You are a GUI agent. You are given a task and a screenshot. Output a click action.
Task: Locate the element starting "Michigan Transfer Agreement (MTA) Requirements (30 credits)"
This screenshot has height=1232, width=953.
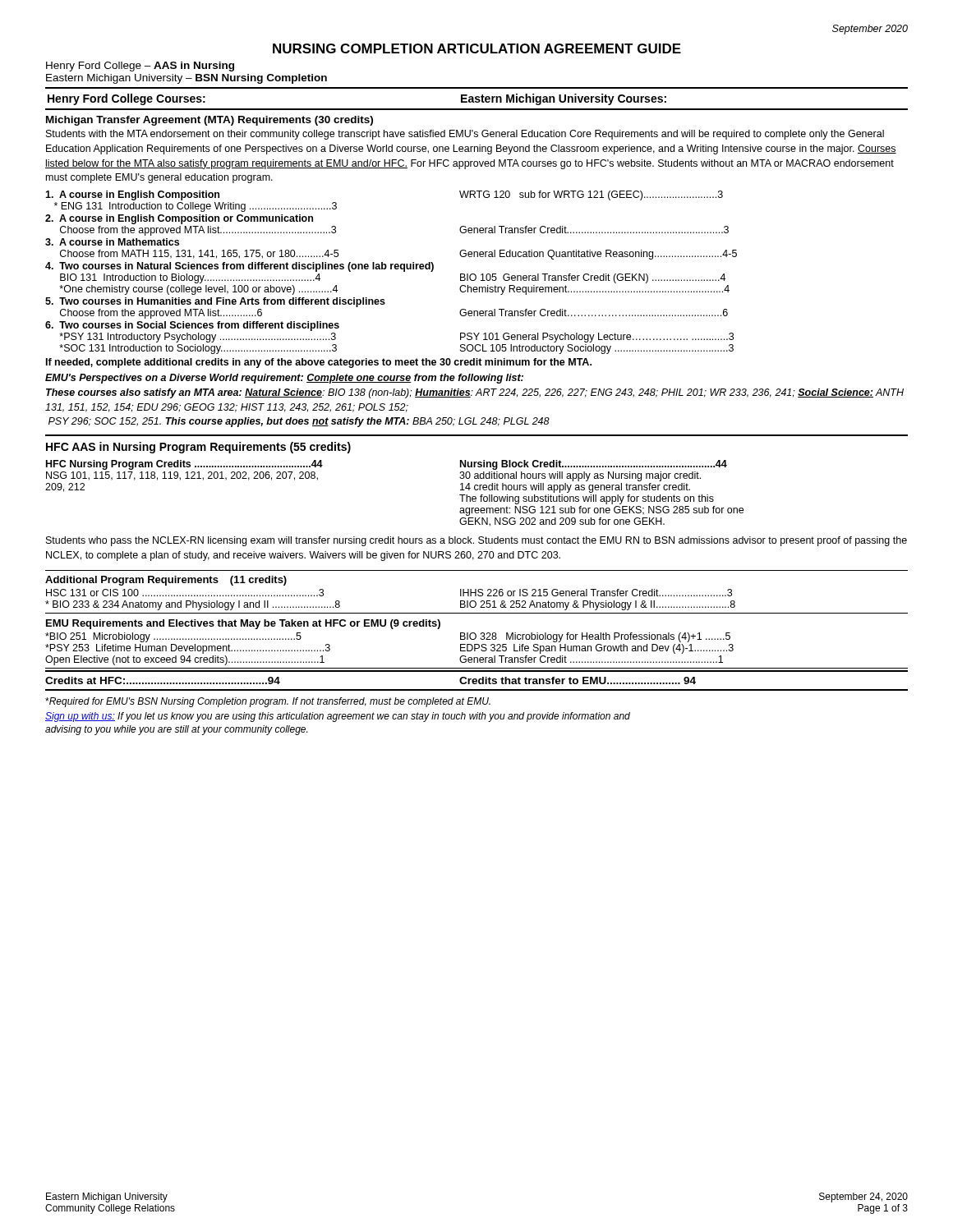click(209, 120)
